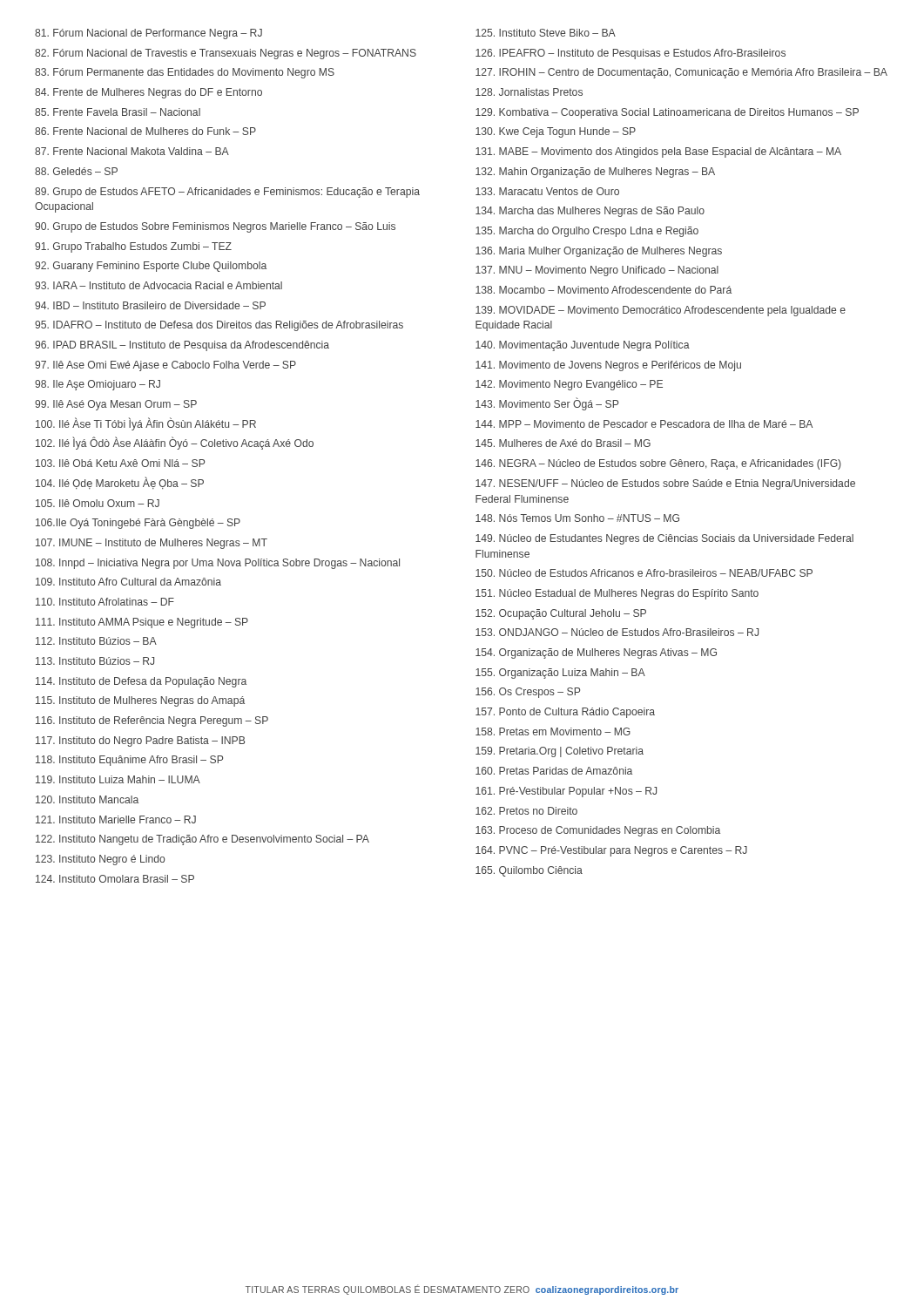The width and height of the screenshot is (924, 1307).
Task: Click the passage that begins "140. Movimentação Juventude Negra"
Action: 582,345
